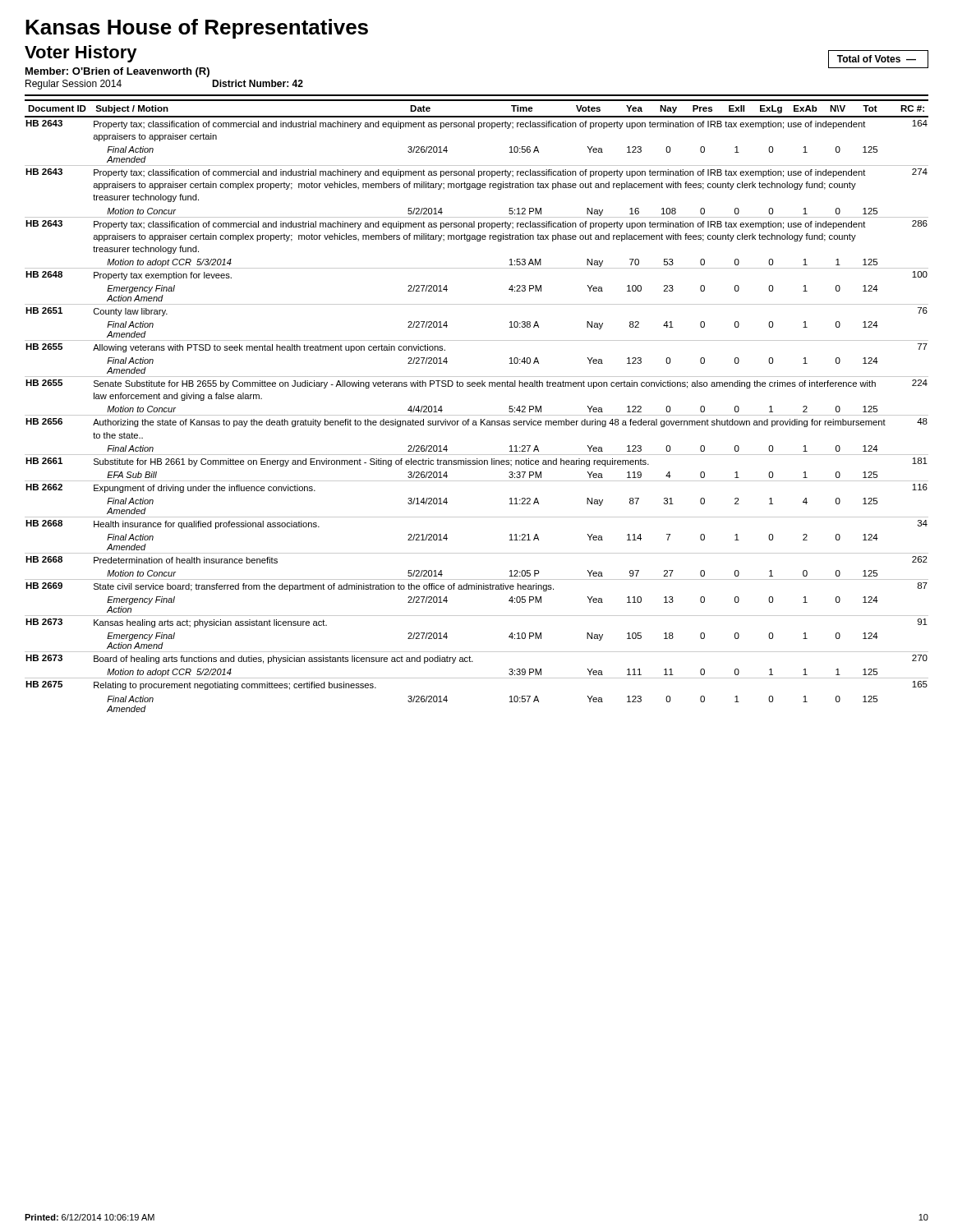Point to "District Number: 42"

(258, 84)
